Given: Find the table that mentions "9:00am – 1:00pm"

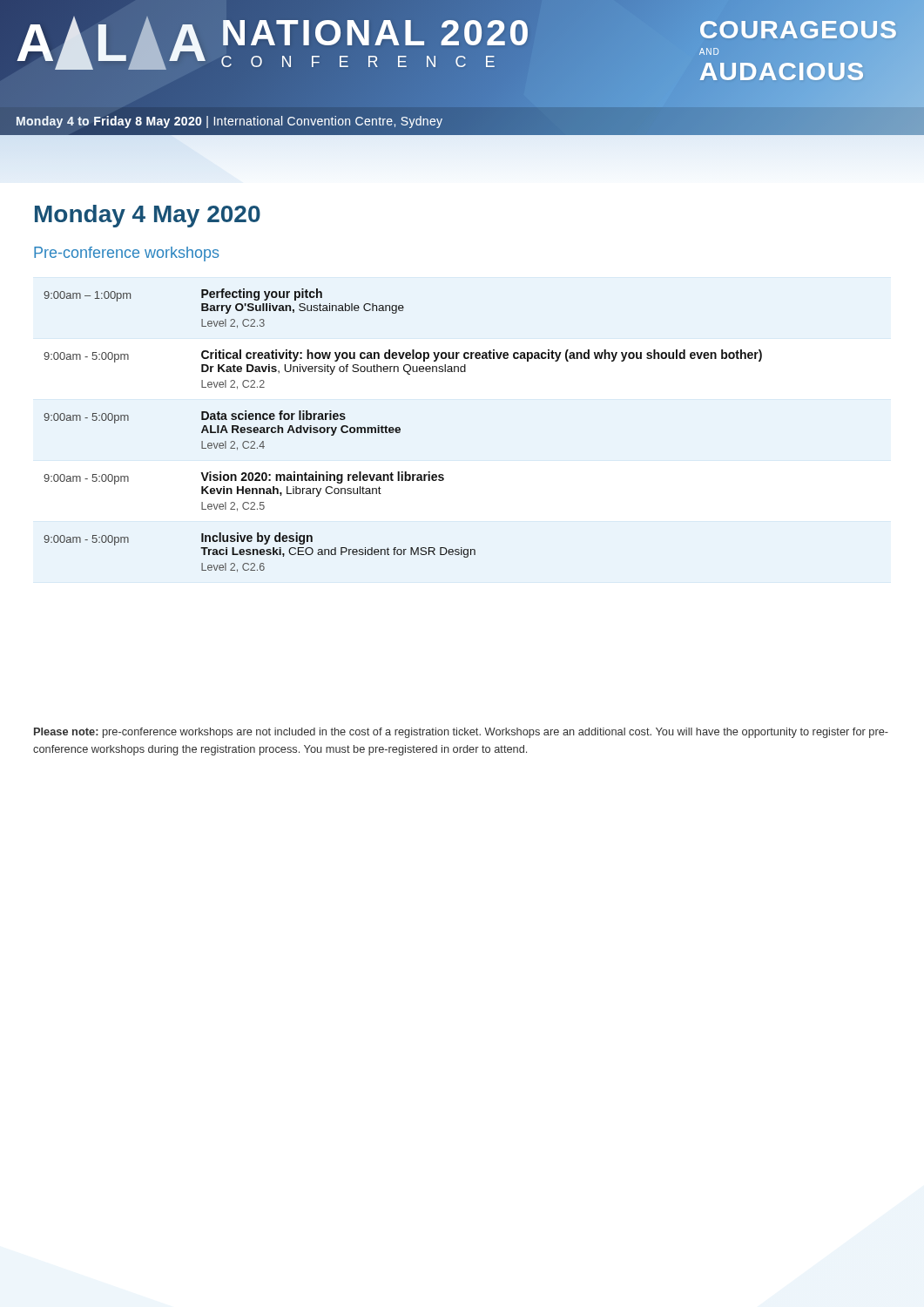Looking at the screenshot, I should (462, 430).
